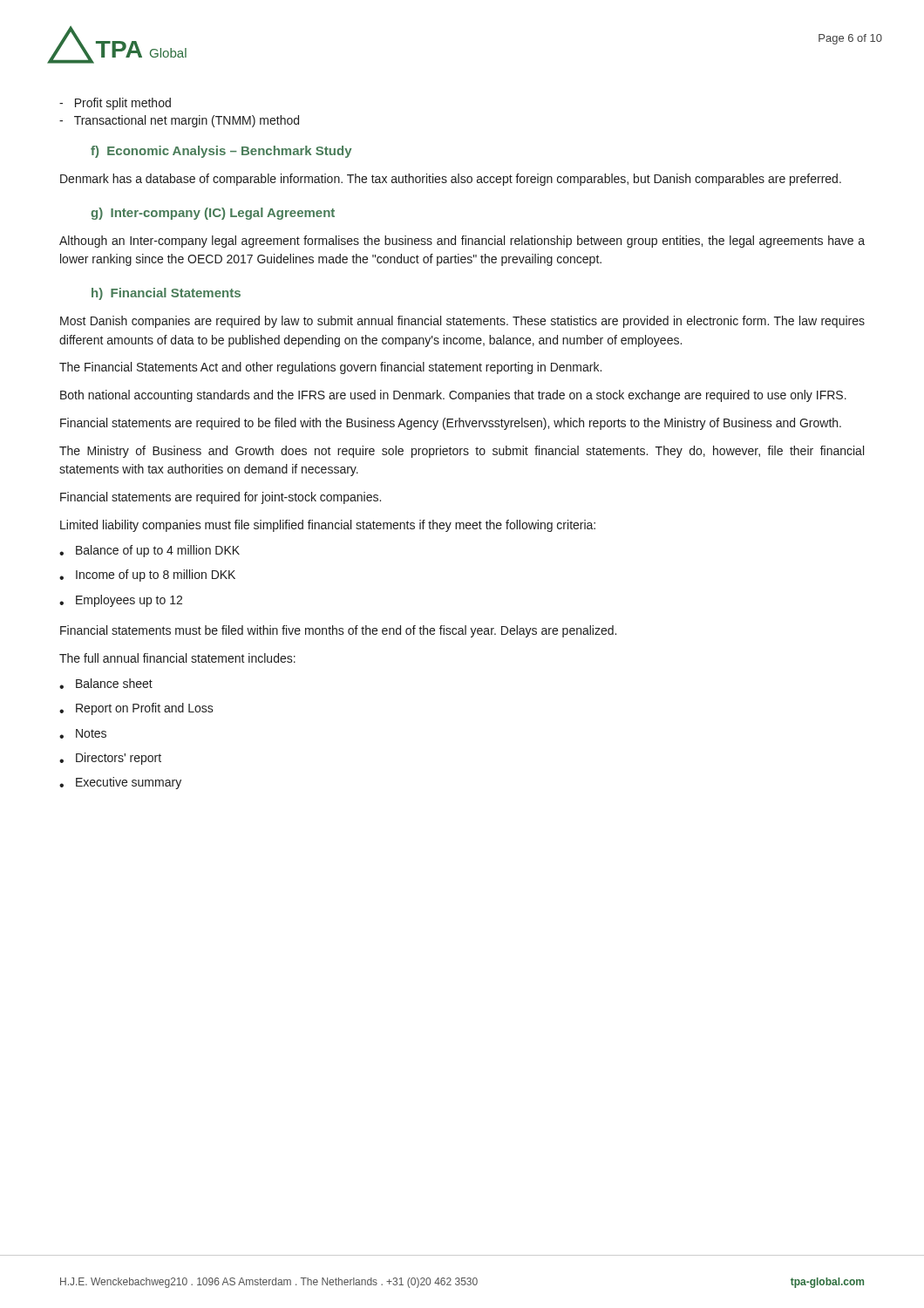
Task: Find the text block starting "• Report on Profit and"
Action: click(136, 711)
